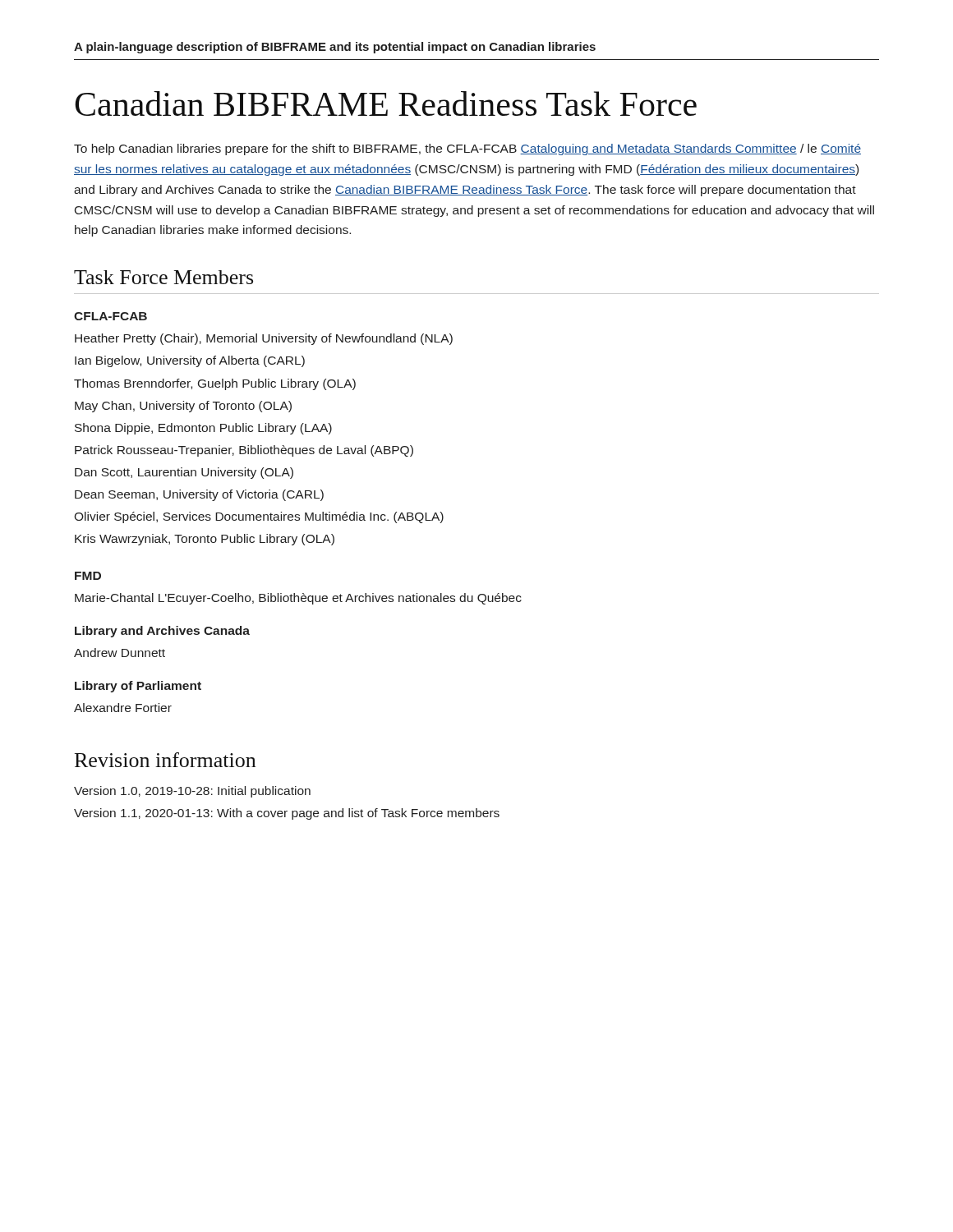953x1232 pixels.
Task: Select the block starting "Marie-Chantal L'Ecuyer-Coelho, Bibliothèque et Archives nationales du"
Action: (298, 597)
